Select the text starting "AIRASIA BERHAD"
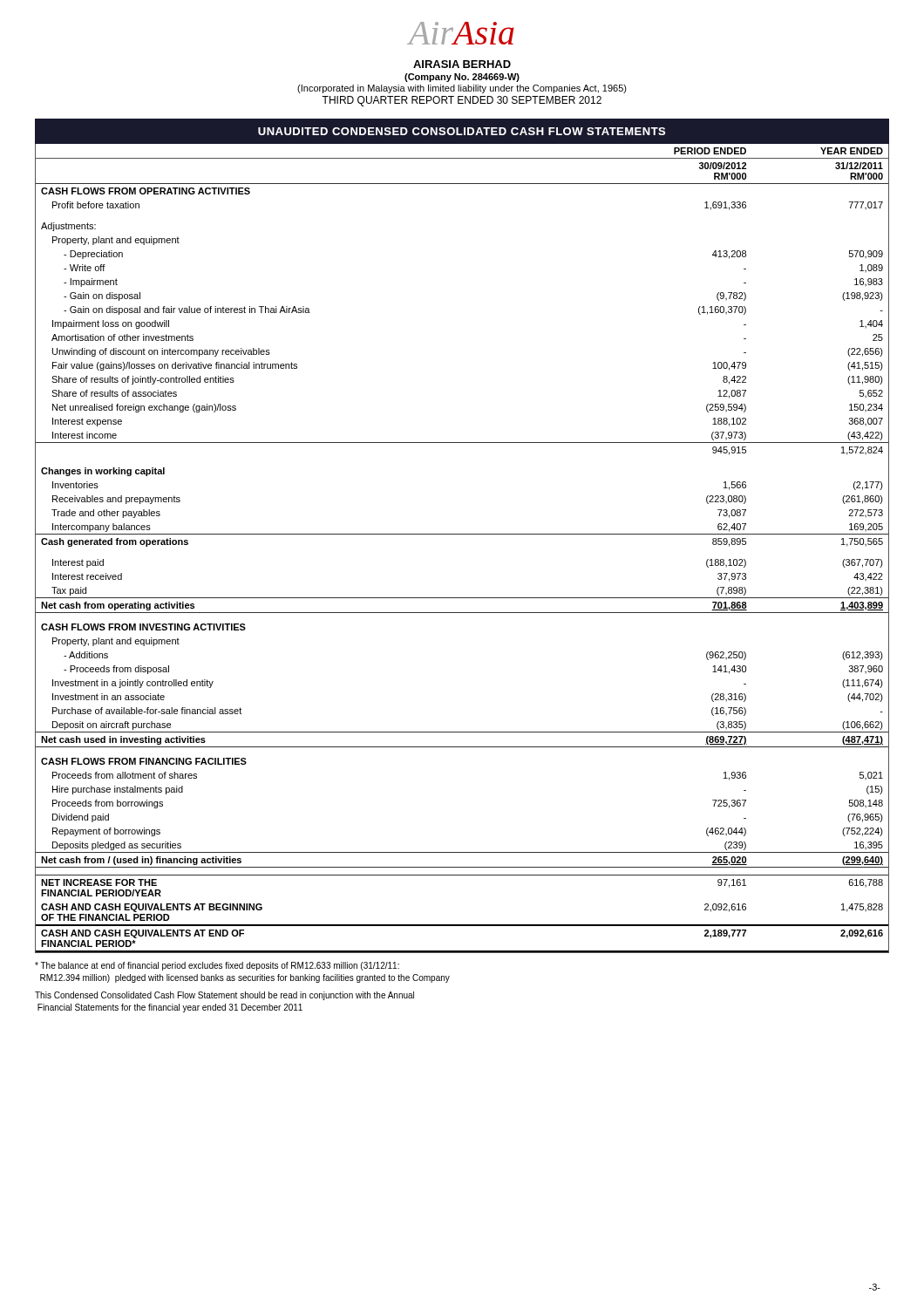 [462, 64]
